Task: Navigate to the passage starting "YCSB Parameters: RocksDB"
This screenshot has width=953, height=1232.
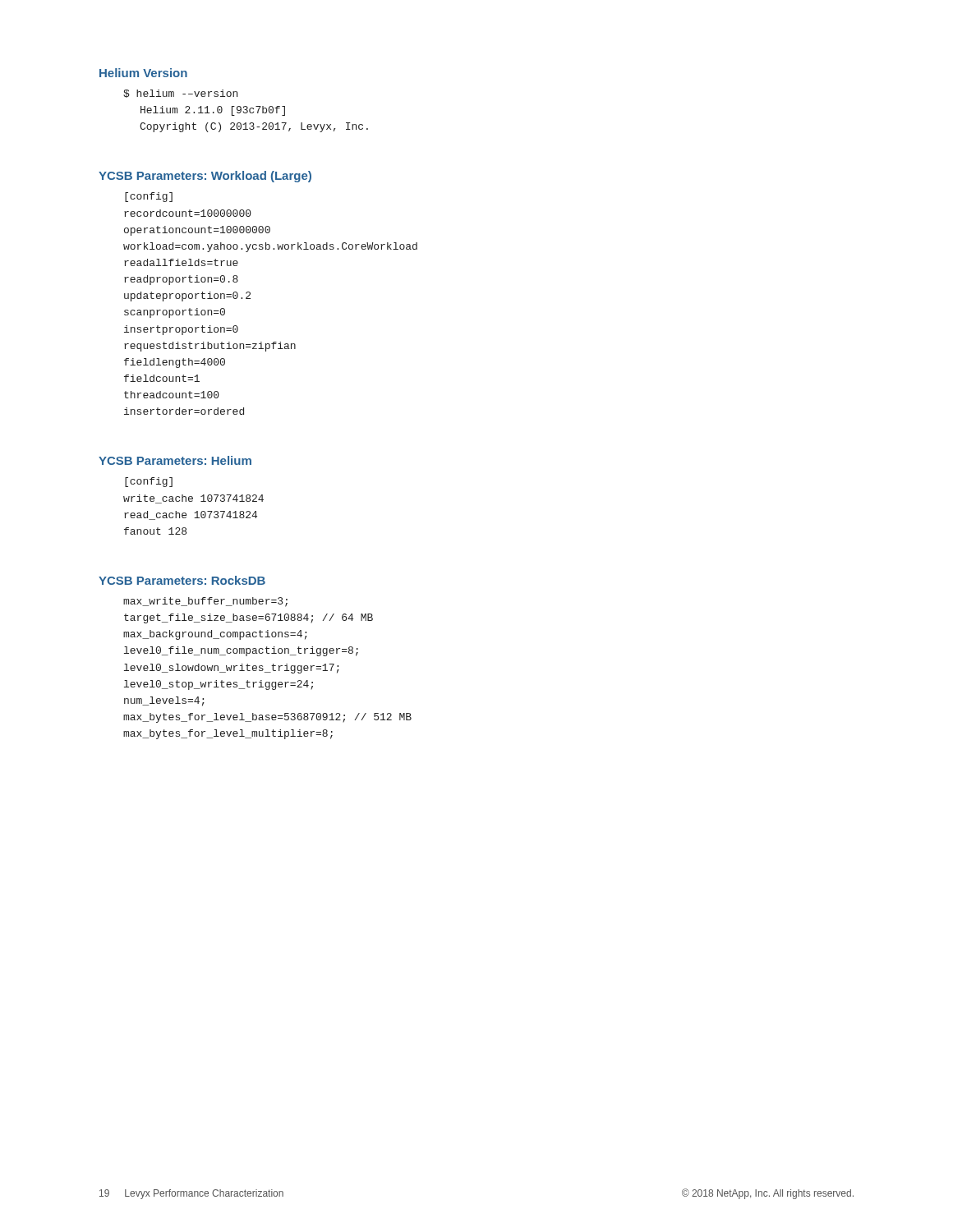Action: 182,580
